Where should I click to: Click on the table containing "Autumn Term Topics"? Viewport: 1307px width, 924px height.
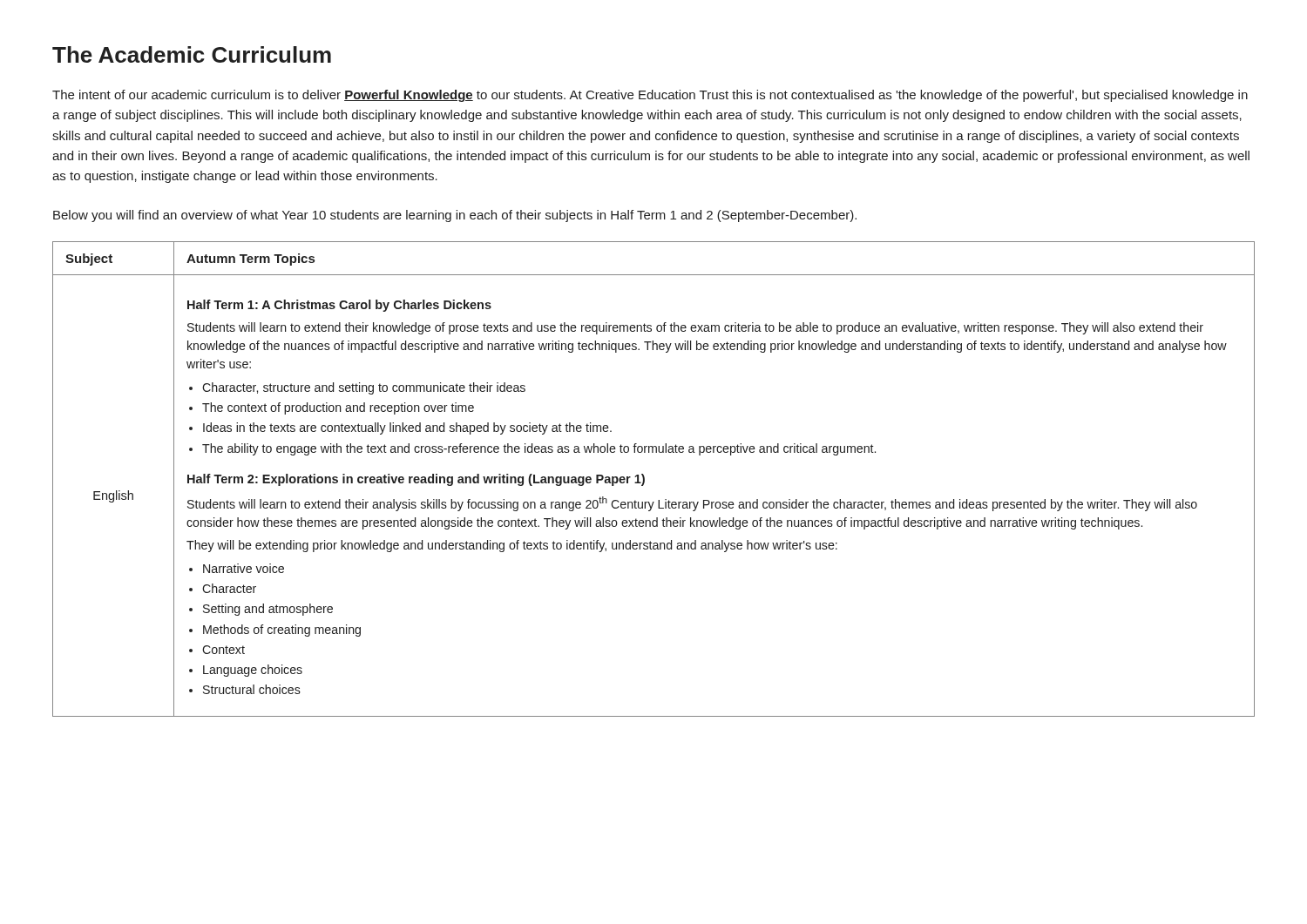654,479
